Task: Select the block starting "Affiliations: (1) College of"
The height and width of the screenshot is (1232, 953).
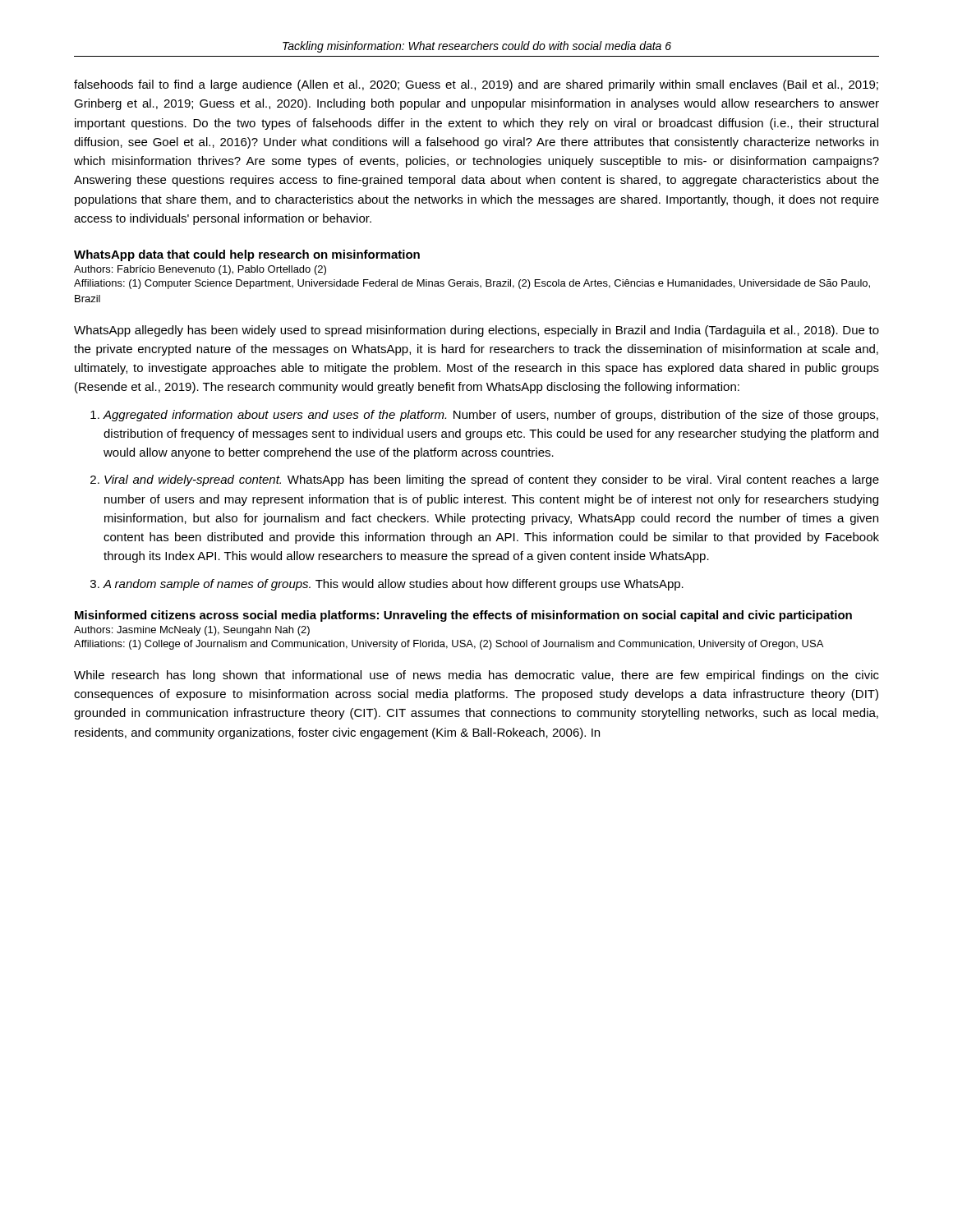Action: tap(449, 643)
